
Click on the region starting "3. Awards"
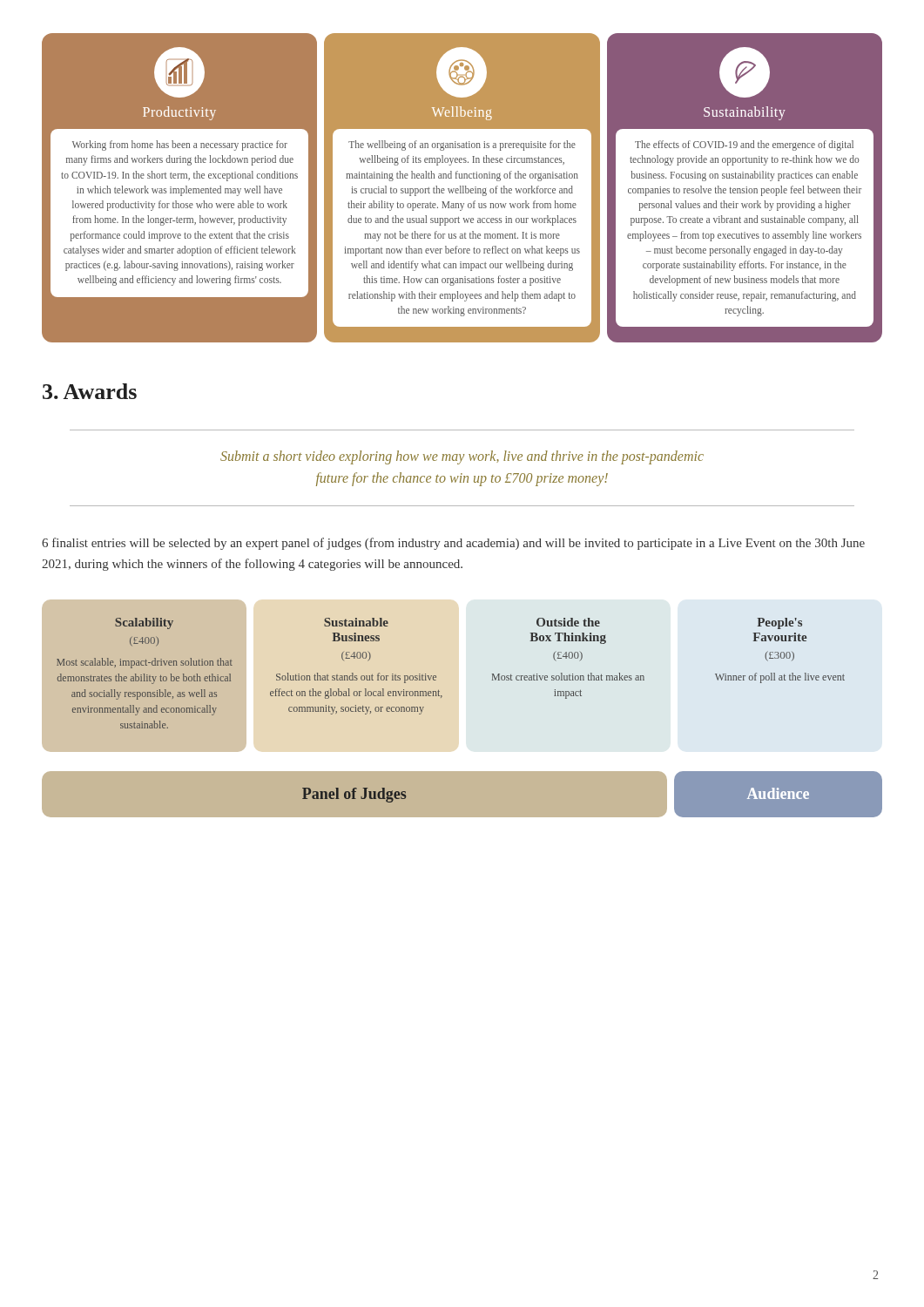point(89,392)
